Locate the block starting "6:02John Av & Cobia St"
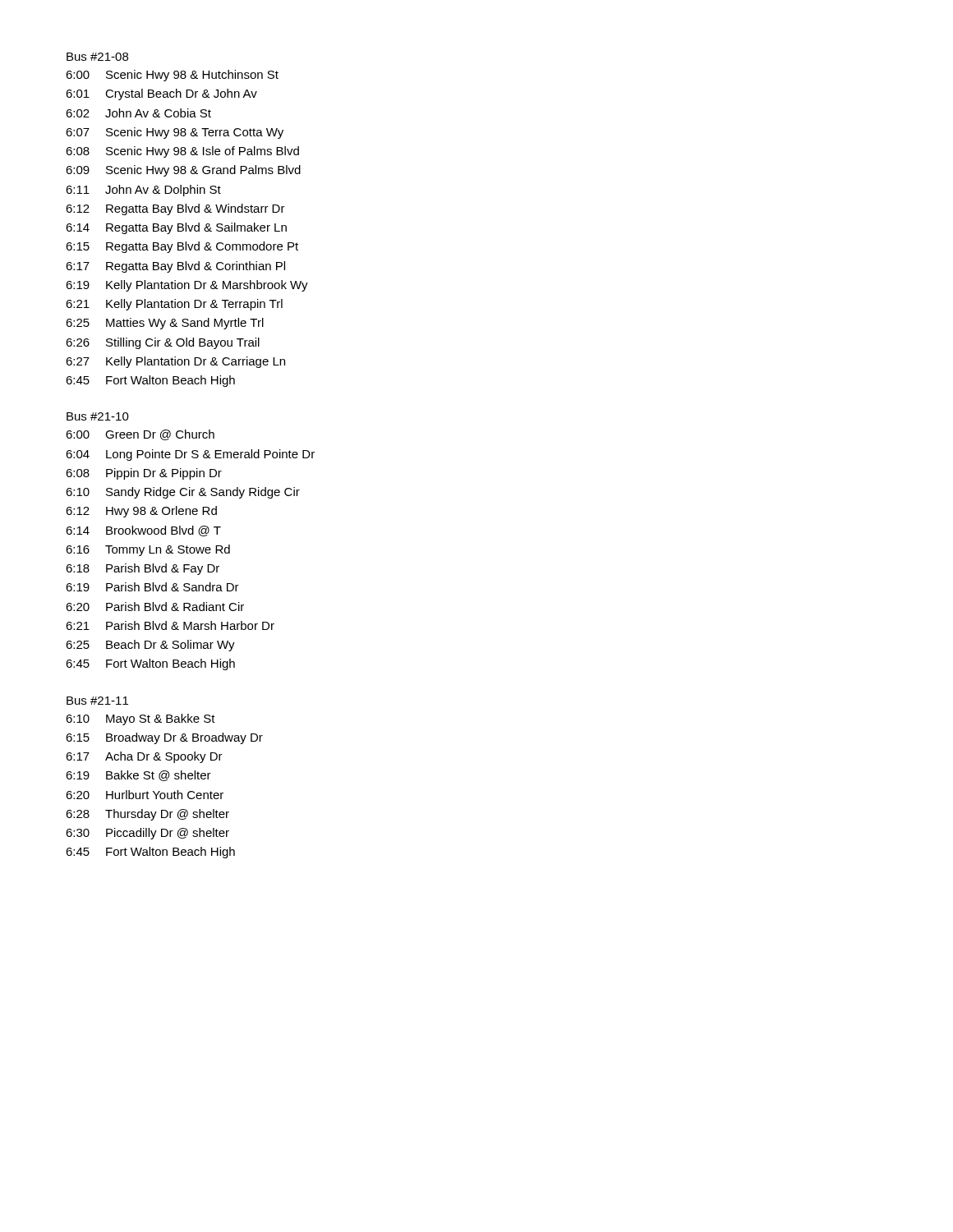953x1232 pixels. pyautogui.click(x=138, y=113)
